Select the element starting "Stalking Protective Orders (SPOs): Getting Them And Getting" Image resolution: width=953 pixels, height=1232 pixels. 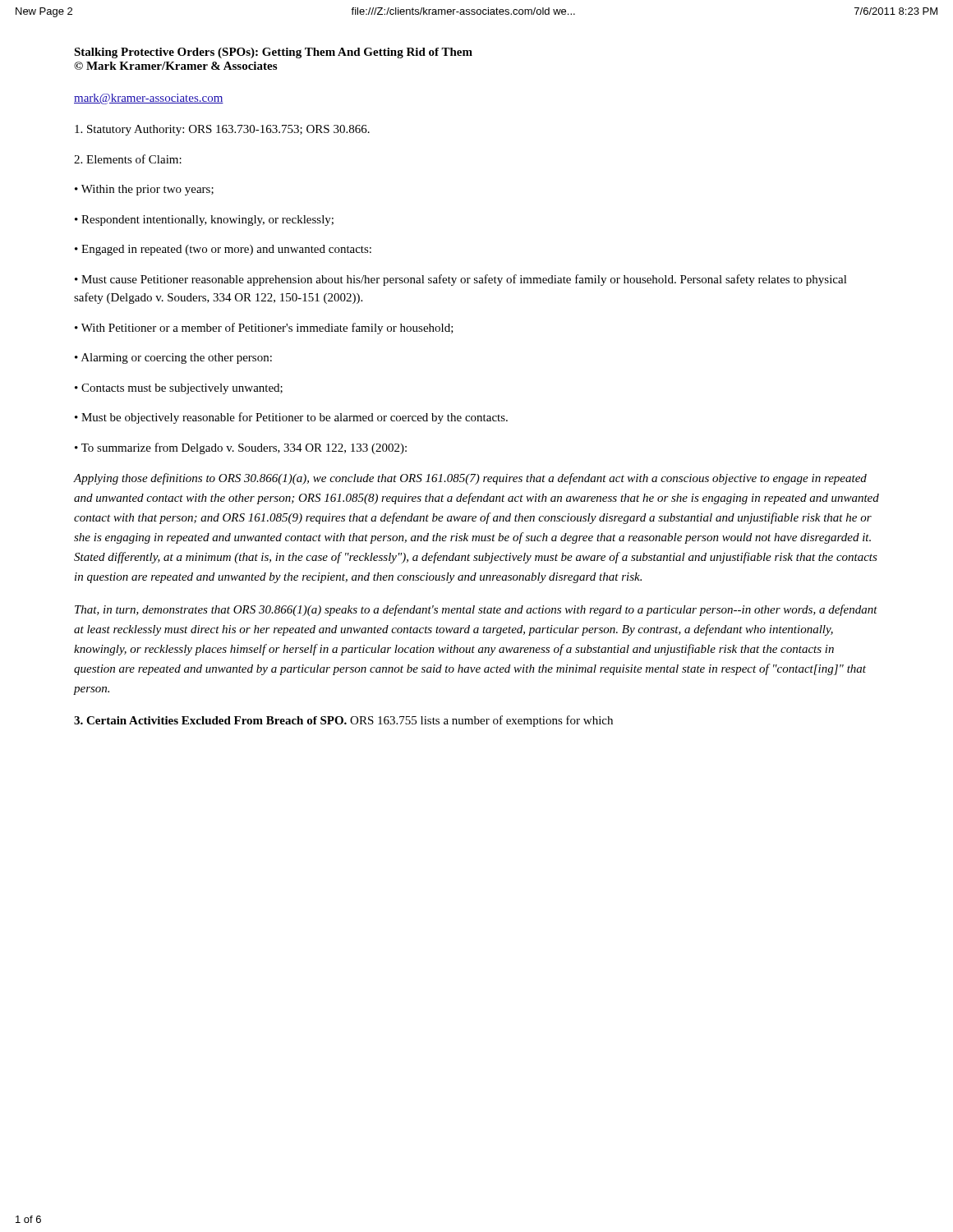[273, 59]
